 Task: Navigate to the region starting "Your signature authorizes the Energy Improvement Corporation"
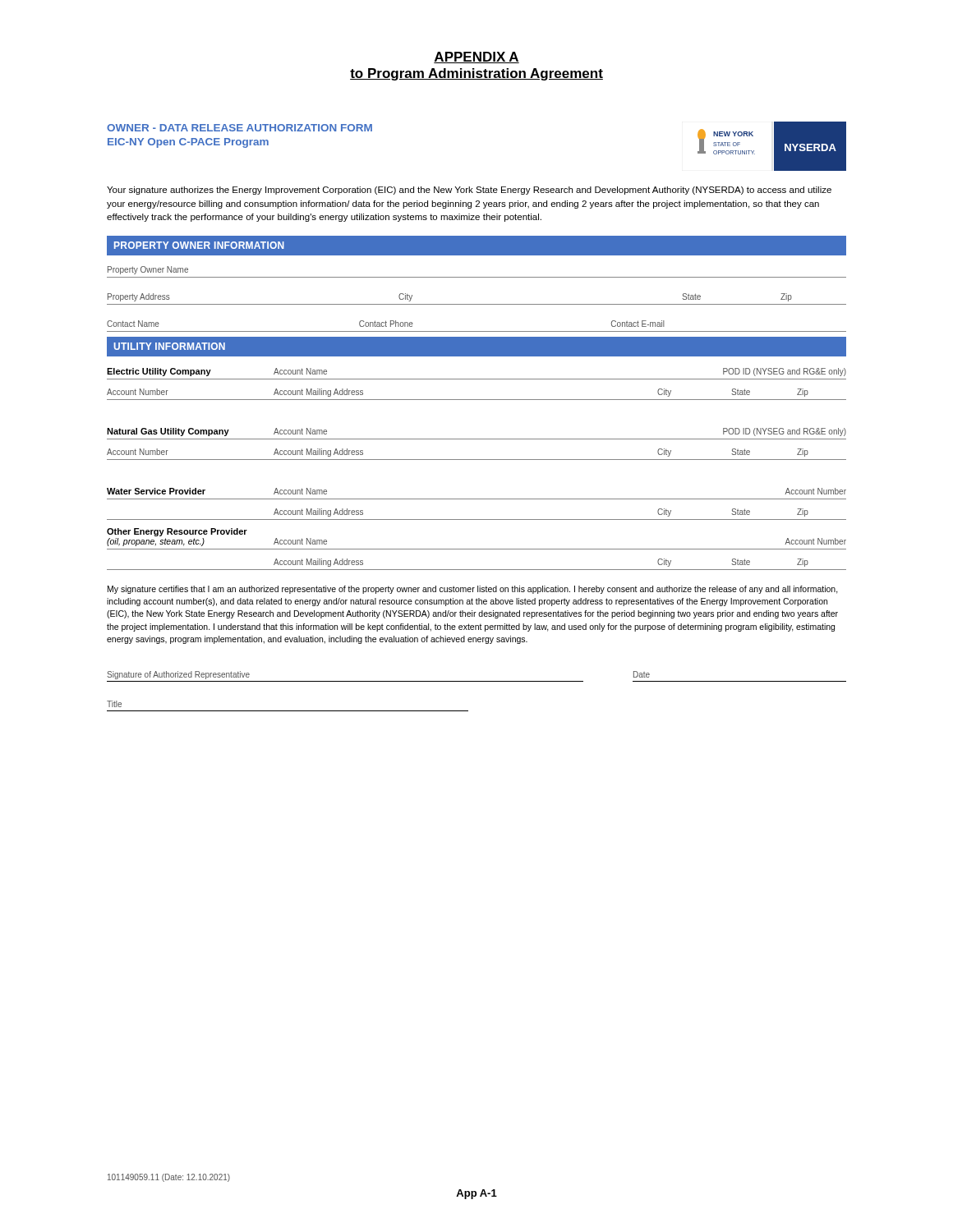click(x=469, y=203)
